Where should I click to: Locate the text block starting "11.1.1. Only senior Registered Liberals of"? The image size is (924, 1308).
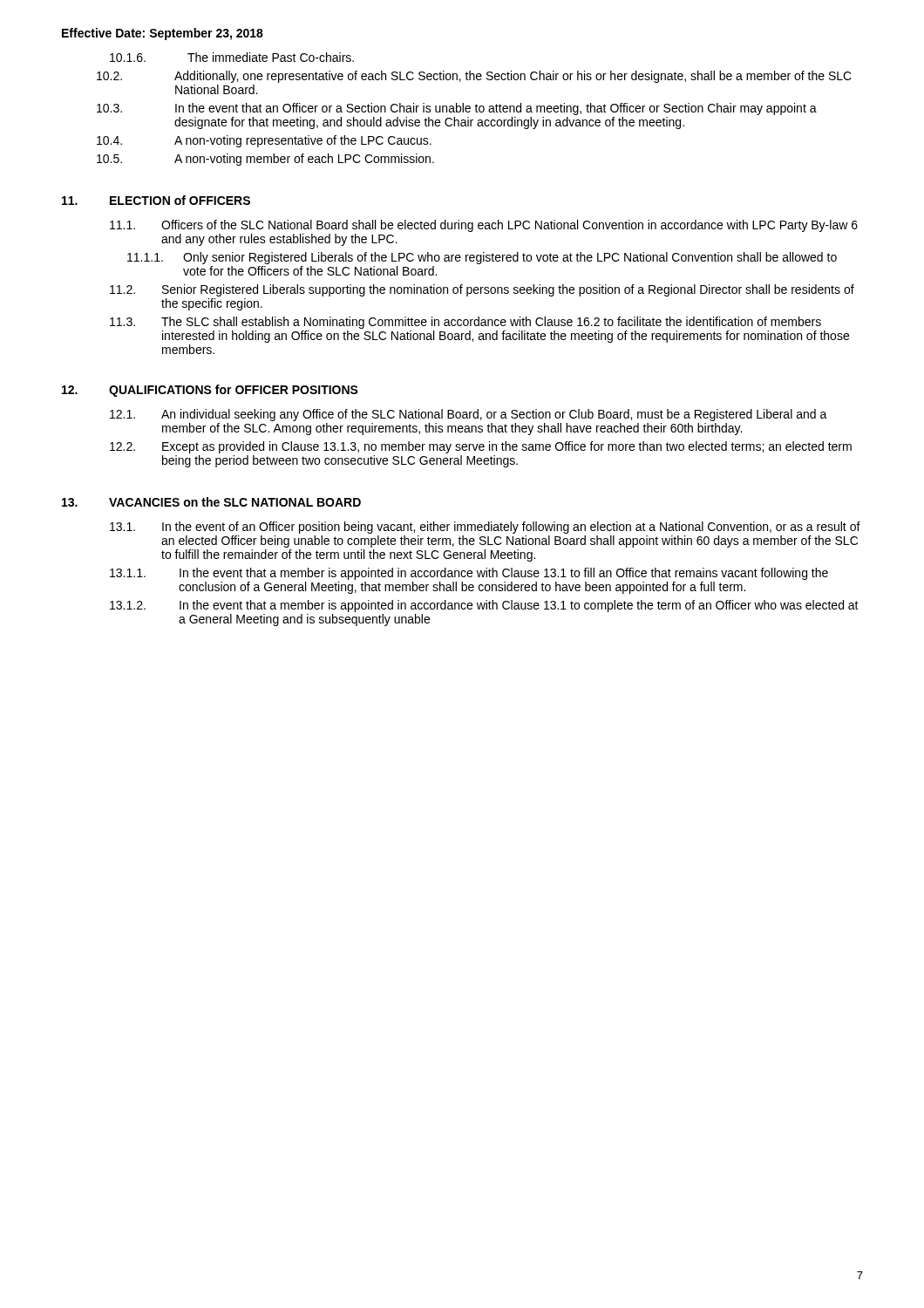pyautogui.click(x=495, y=264)
